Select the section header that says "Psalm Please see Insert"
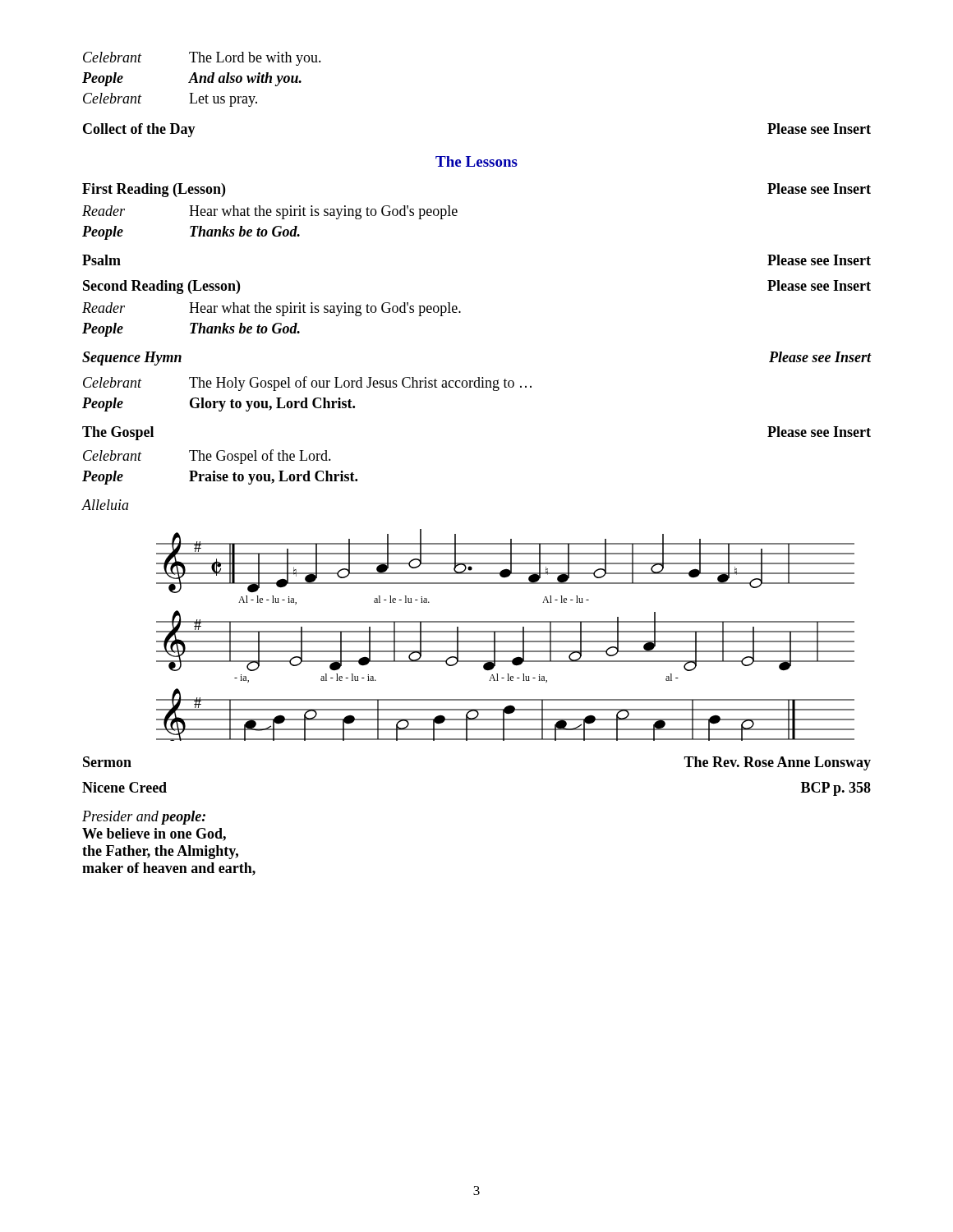 [x=101, y=260]
